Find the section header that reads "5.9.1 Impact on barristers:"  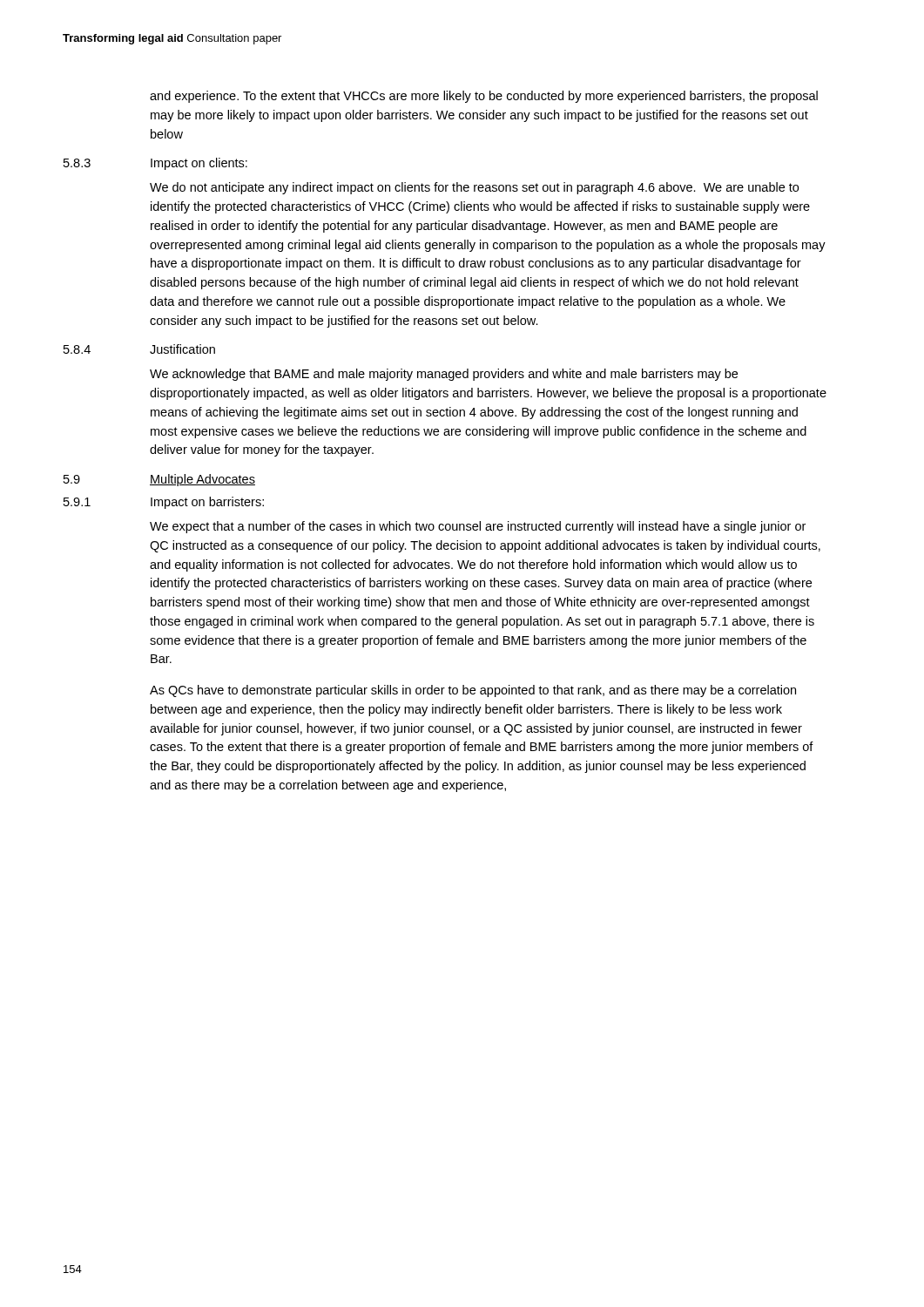(x=164, y=502)
